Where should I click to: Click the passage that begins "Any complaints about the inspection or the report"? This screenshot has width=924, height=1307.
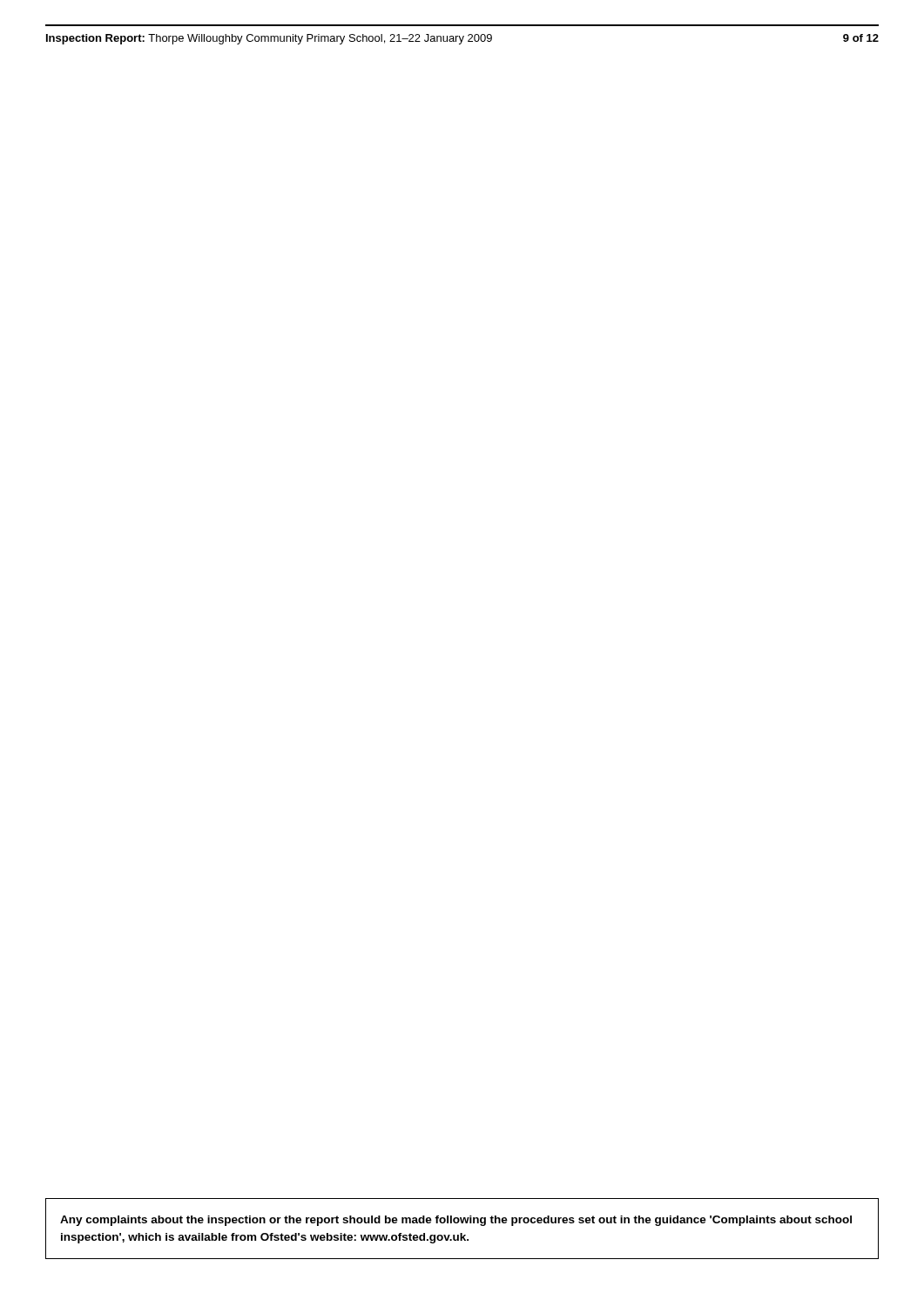[x=462, y=1228]
